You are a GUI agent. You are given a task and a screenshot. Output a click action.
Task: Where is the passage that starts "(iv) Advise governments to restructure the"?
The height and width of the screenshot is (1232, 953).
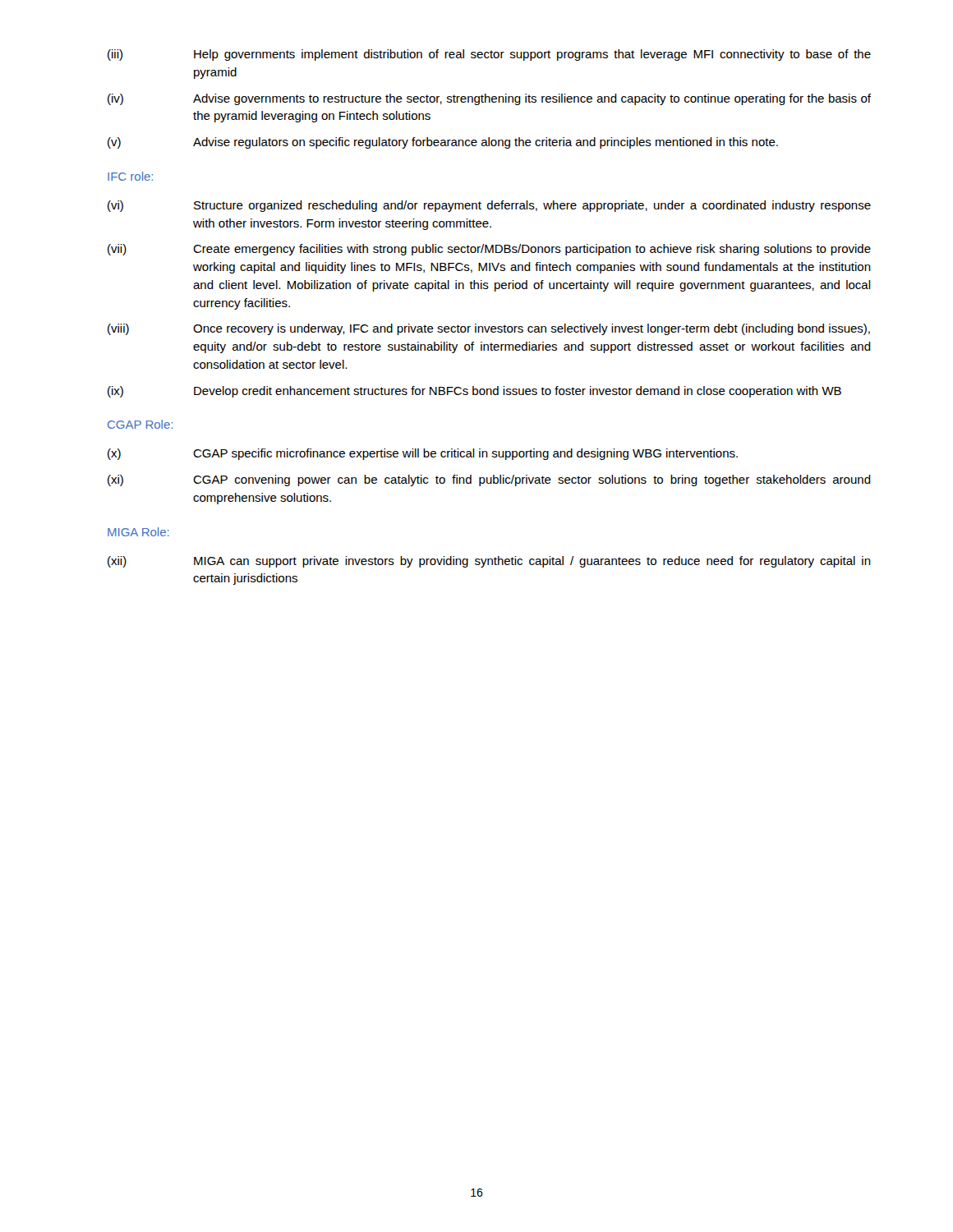pos(489,107)
